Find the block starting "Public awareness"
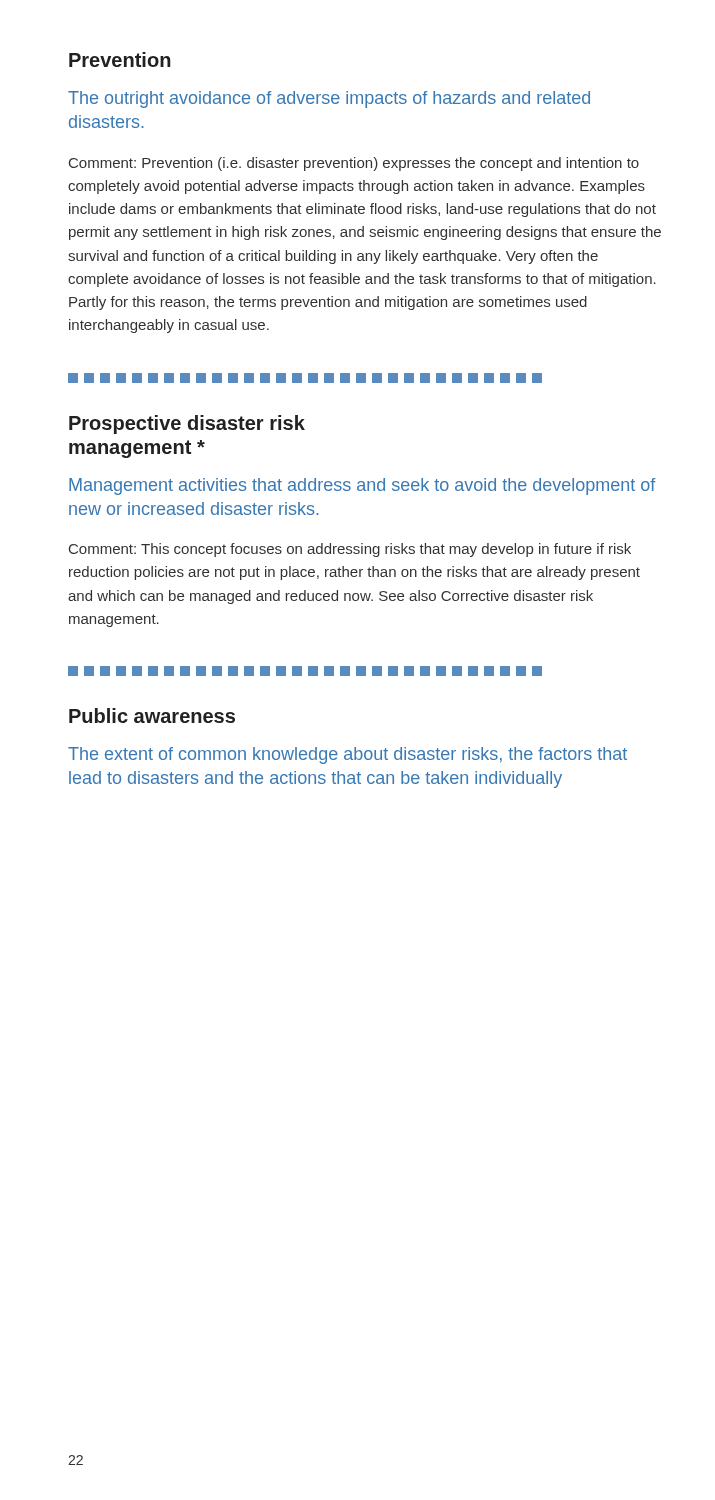 click(152, 716)
